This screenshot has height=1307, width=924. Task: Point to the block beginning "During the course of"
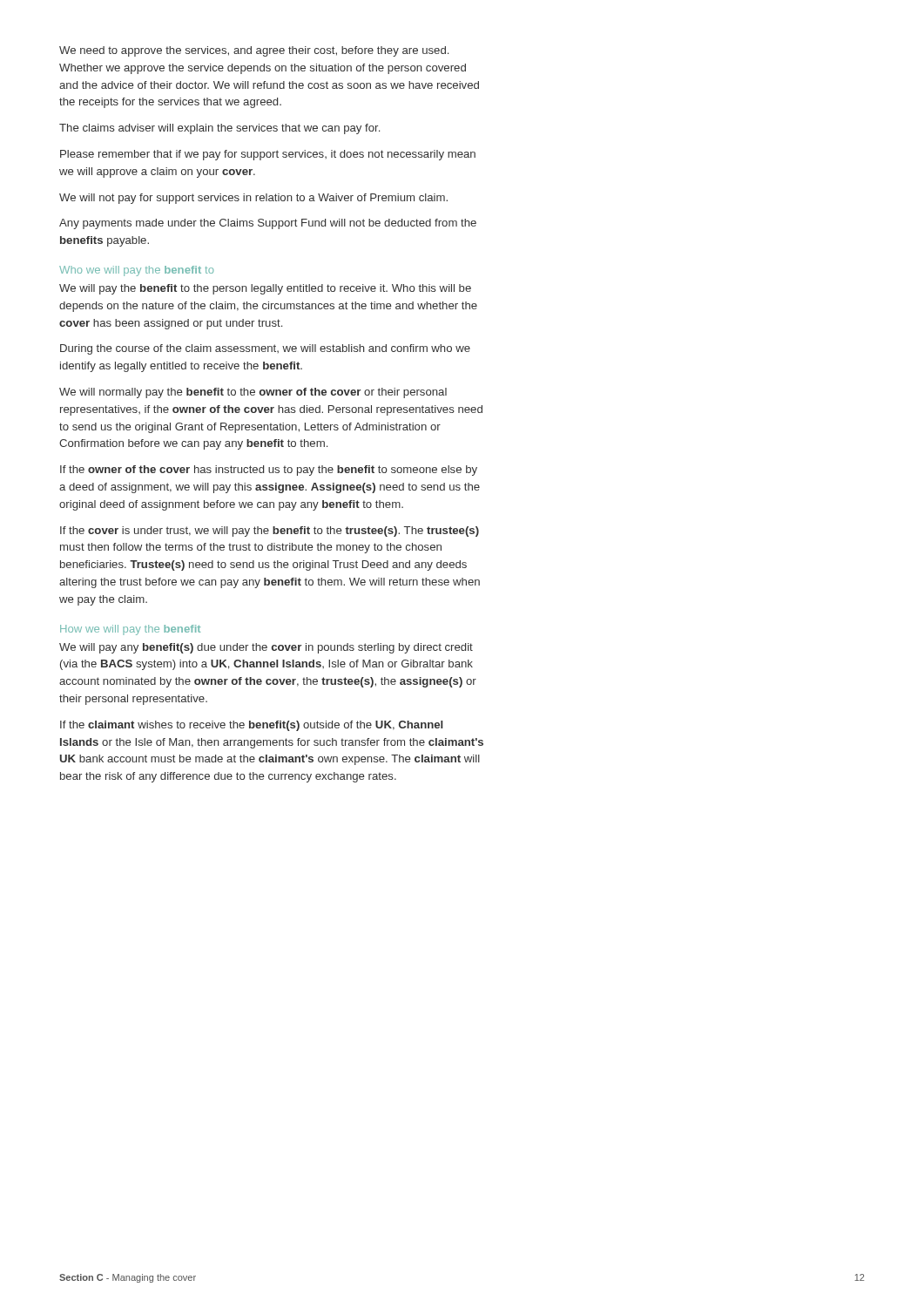coord(265,357)
